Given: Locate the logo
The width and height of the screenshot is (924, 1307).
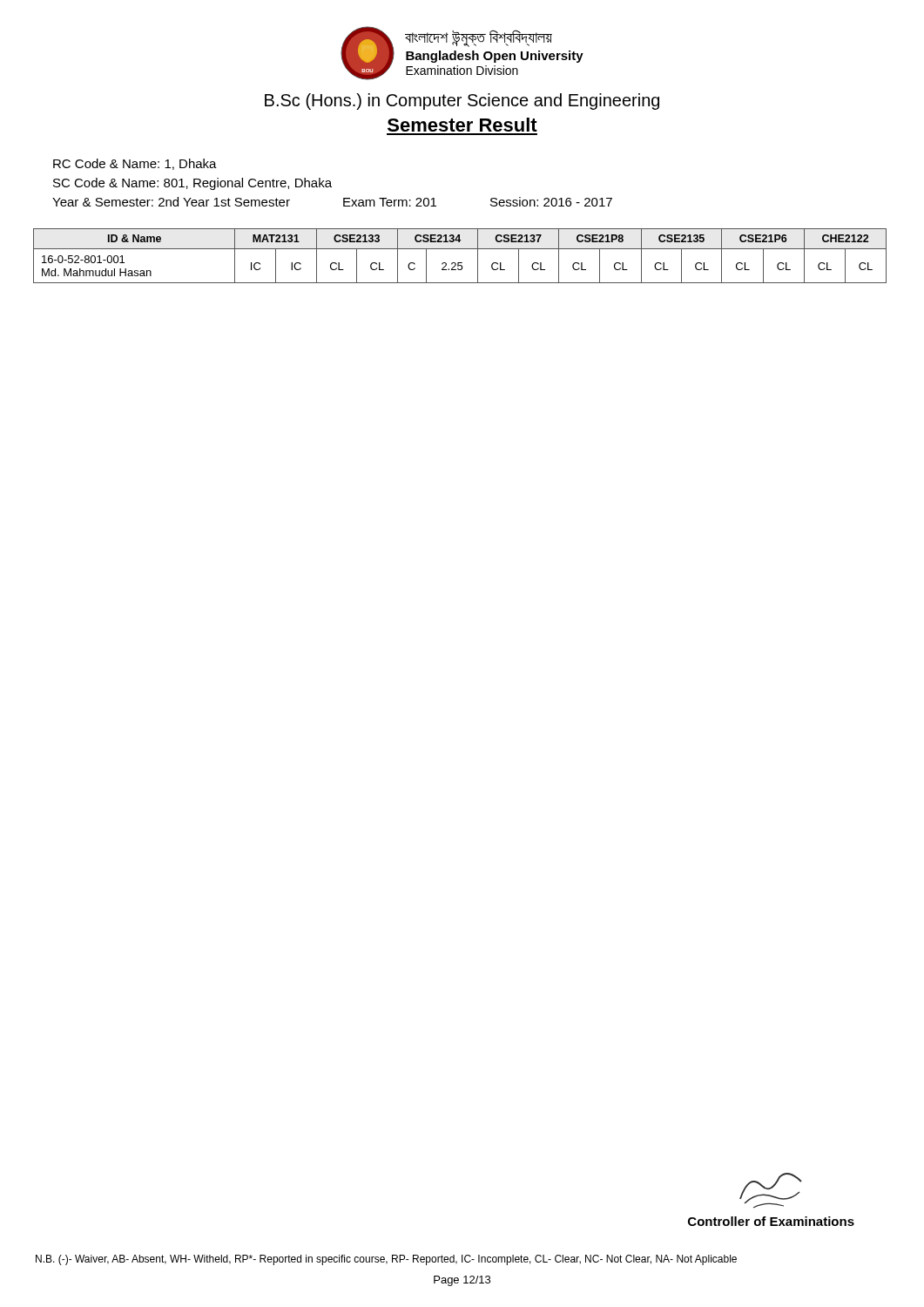Looking at the screenshot, I should (368, 53).
